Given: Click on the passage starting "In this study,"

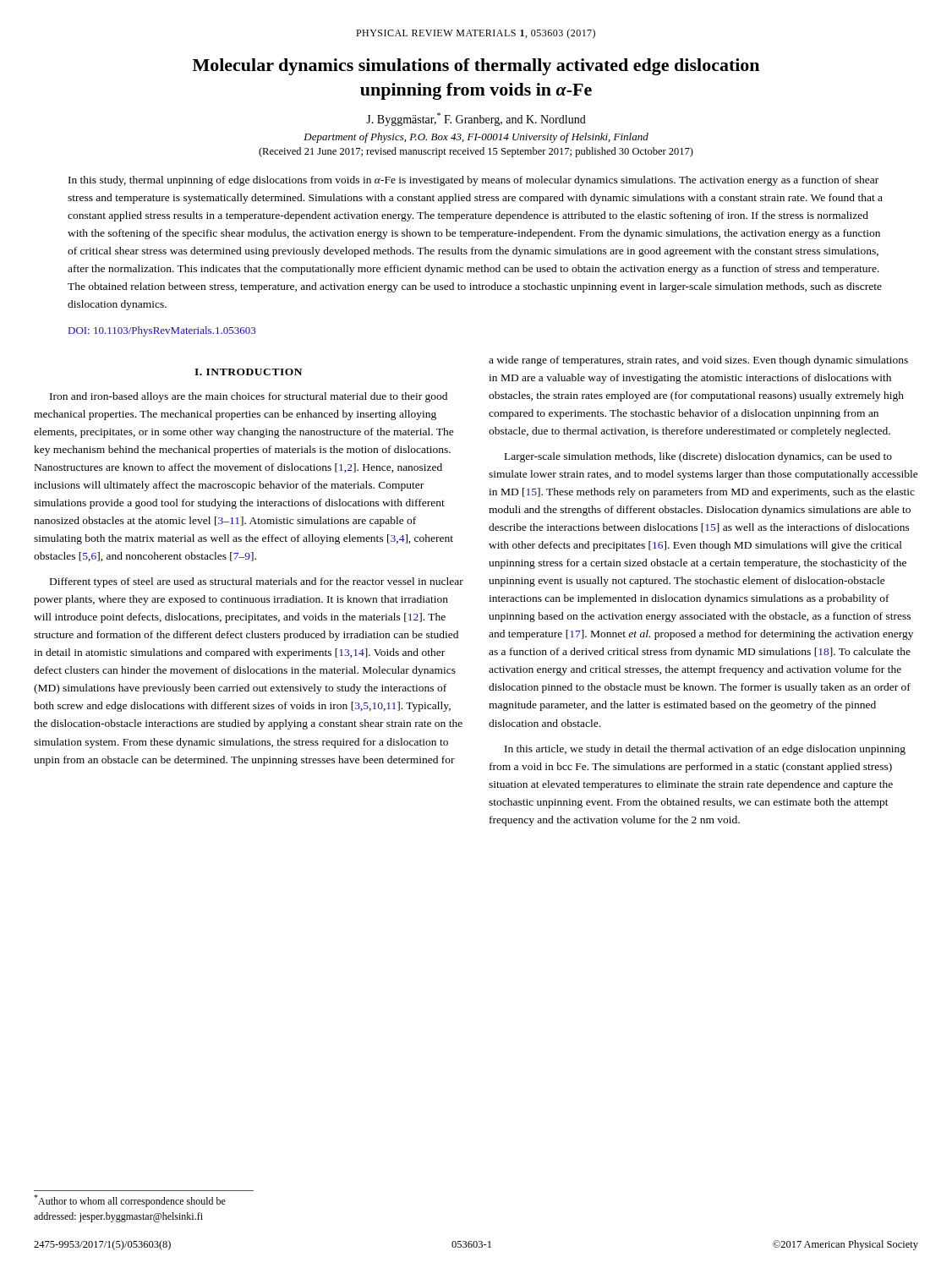Looking at the screenshot, I should [475, 242].
